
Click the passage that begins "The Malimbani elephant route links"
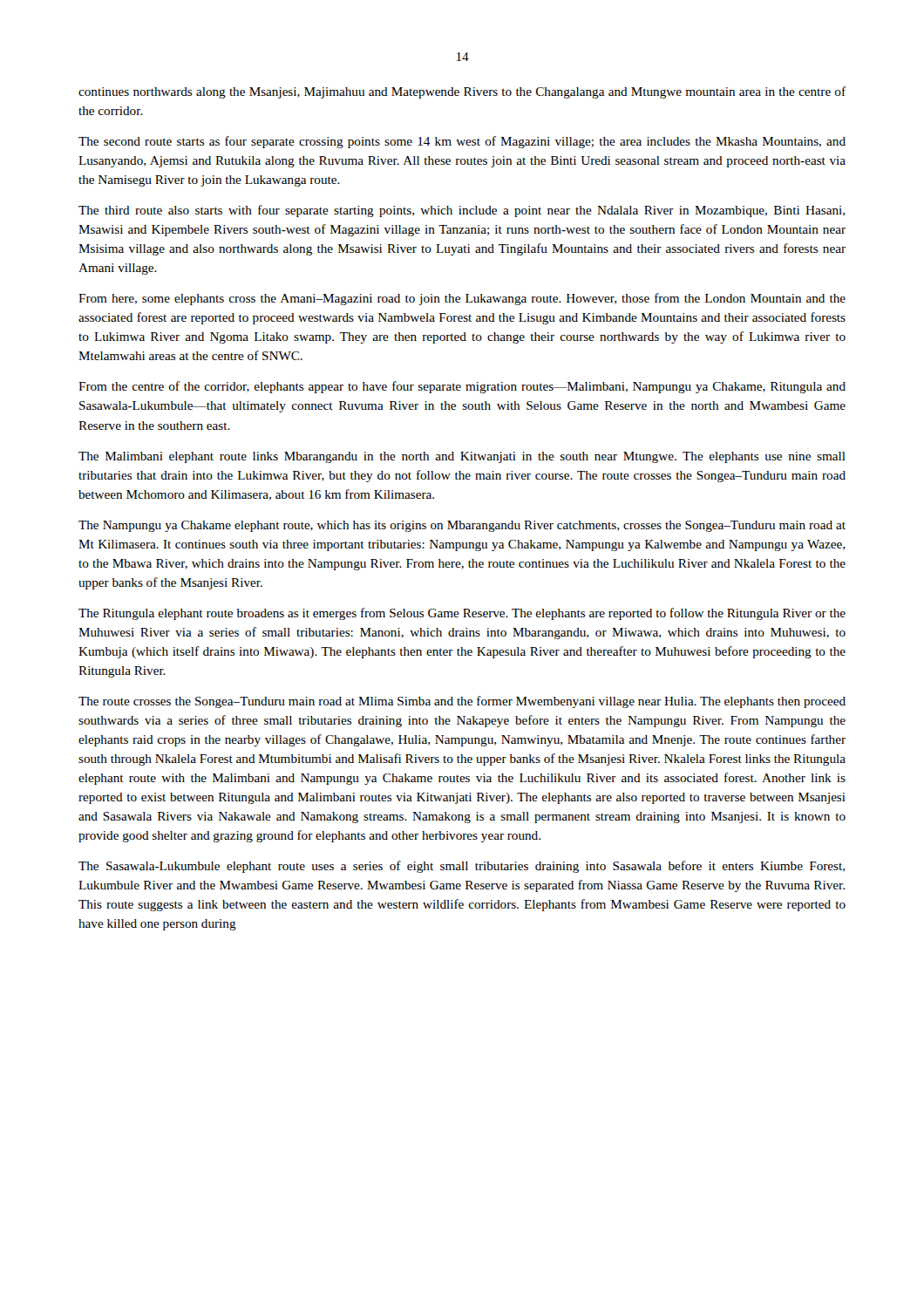462,474
